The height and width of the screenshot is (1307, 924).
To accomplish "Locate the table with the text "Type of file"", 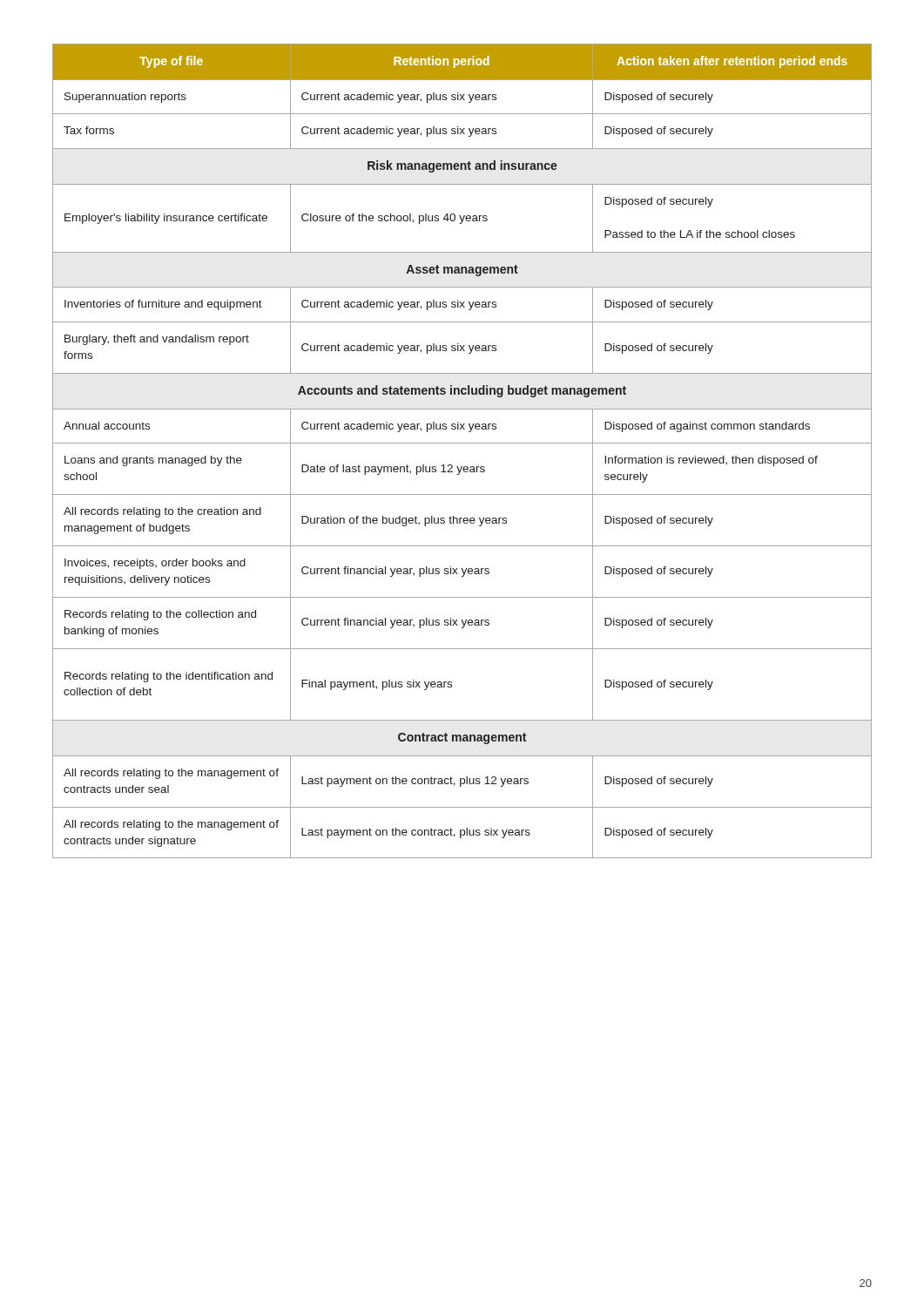I will click(x=462, y=451).
